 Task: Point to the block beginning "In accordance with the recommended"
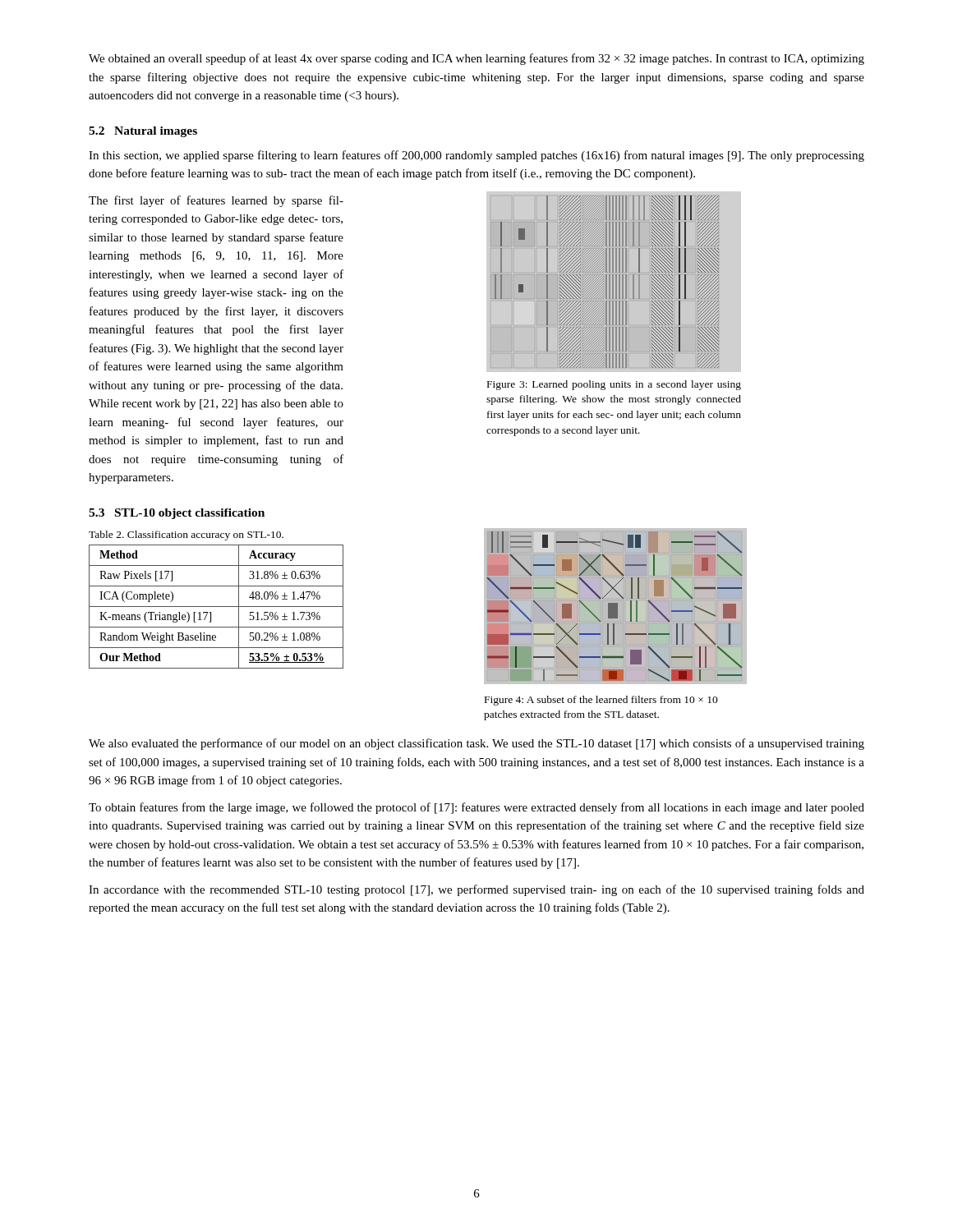pyautogui.click(x=476, y=899)
